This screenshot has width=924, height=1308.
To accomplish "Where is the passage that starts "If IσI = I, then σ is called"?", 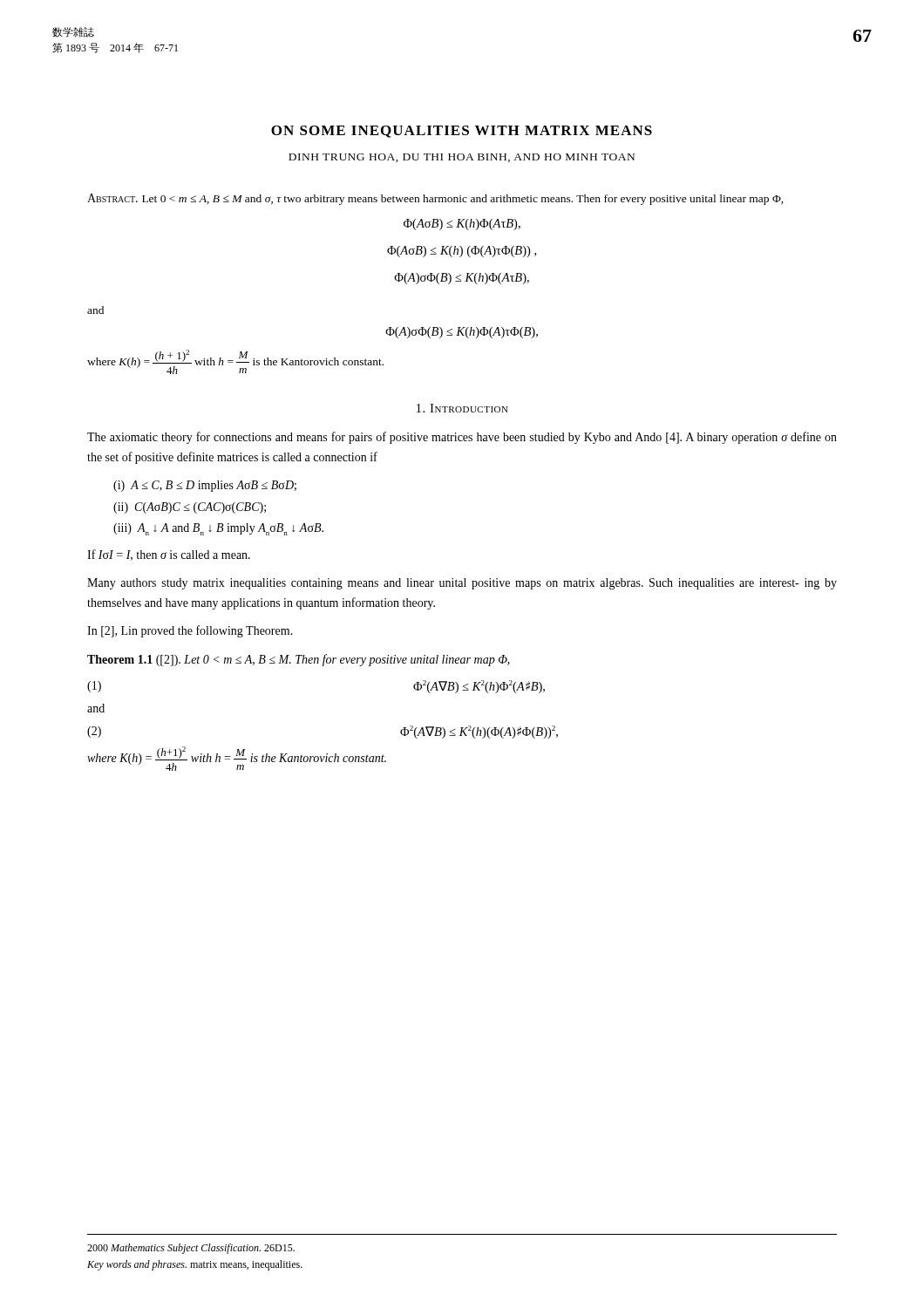I will [169, 555].
